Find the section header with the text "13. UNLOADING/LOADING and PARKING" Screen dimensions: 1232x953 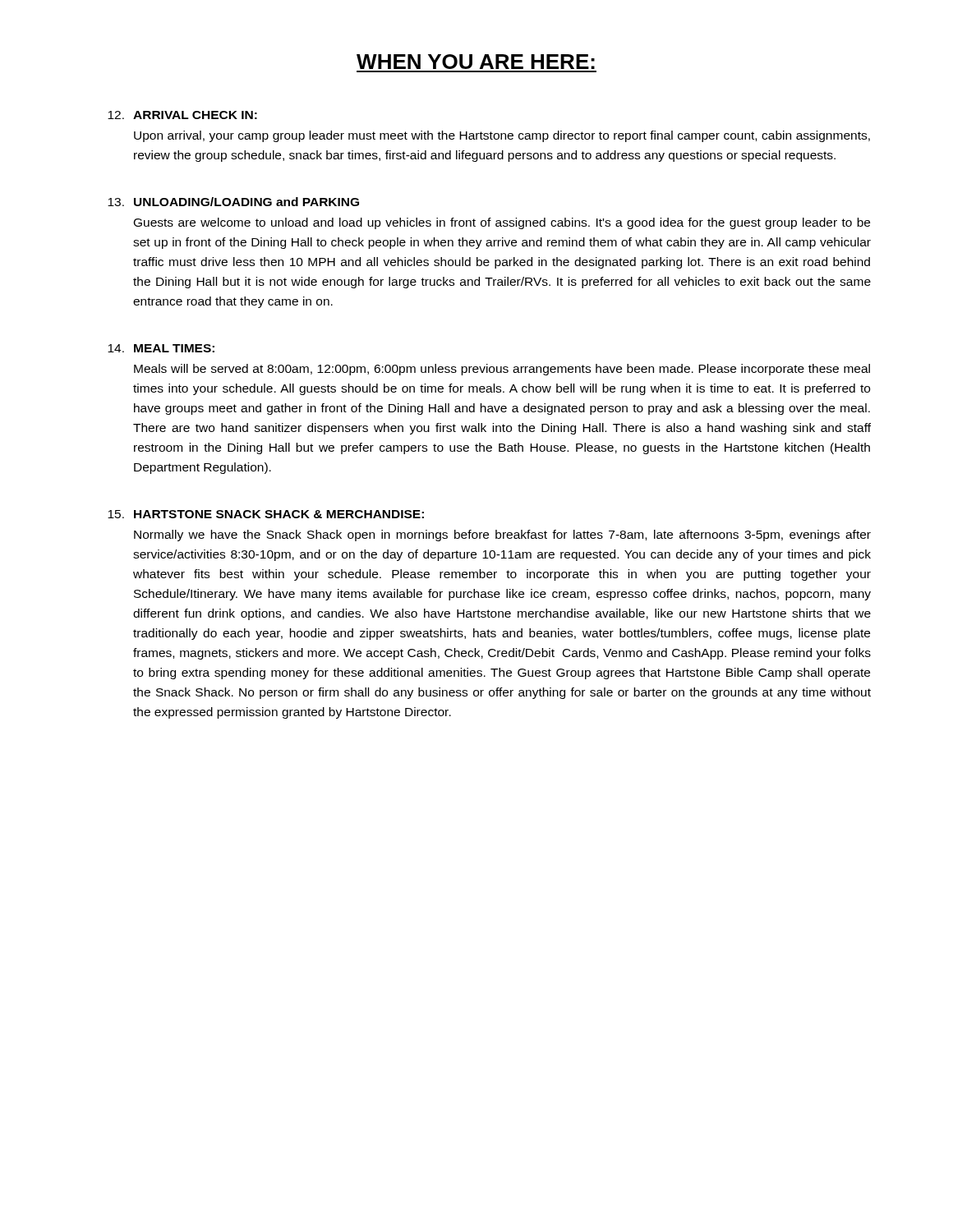(476, 253)
